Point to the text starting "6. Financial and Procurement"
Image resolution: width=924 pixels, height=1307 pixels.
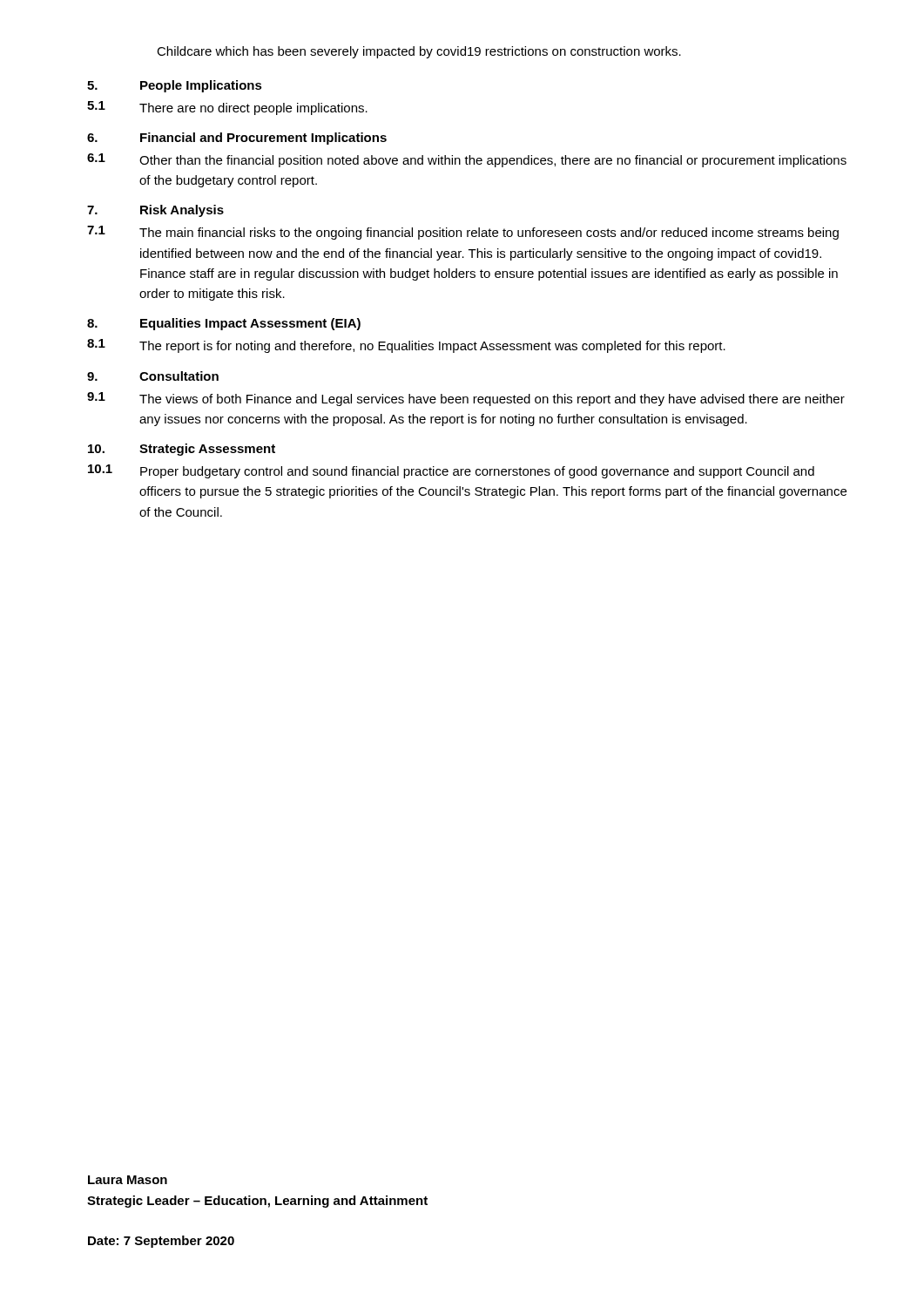(x=237, y=137)
